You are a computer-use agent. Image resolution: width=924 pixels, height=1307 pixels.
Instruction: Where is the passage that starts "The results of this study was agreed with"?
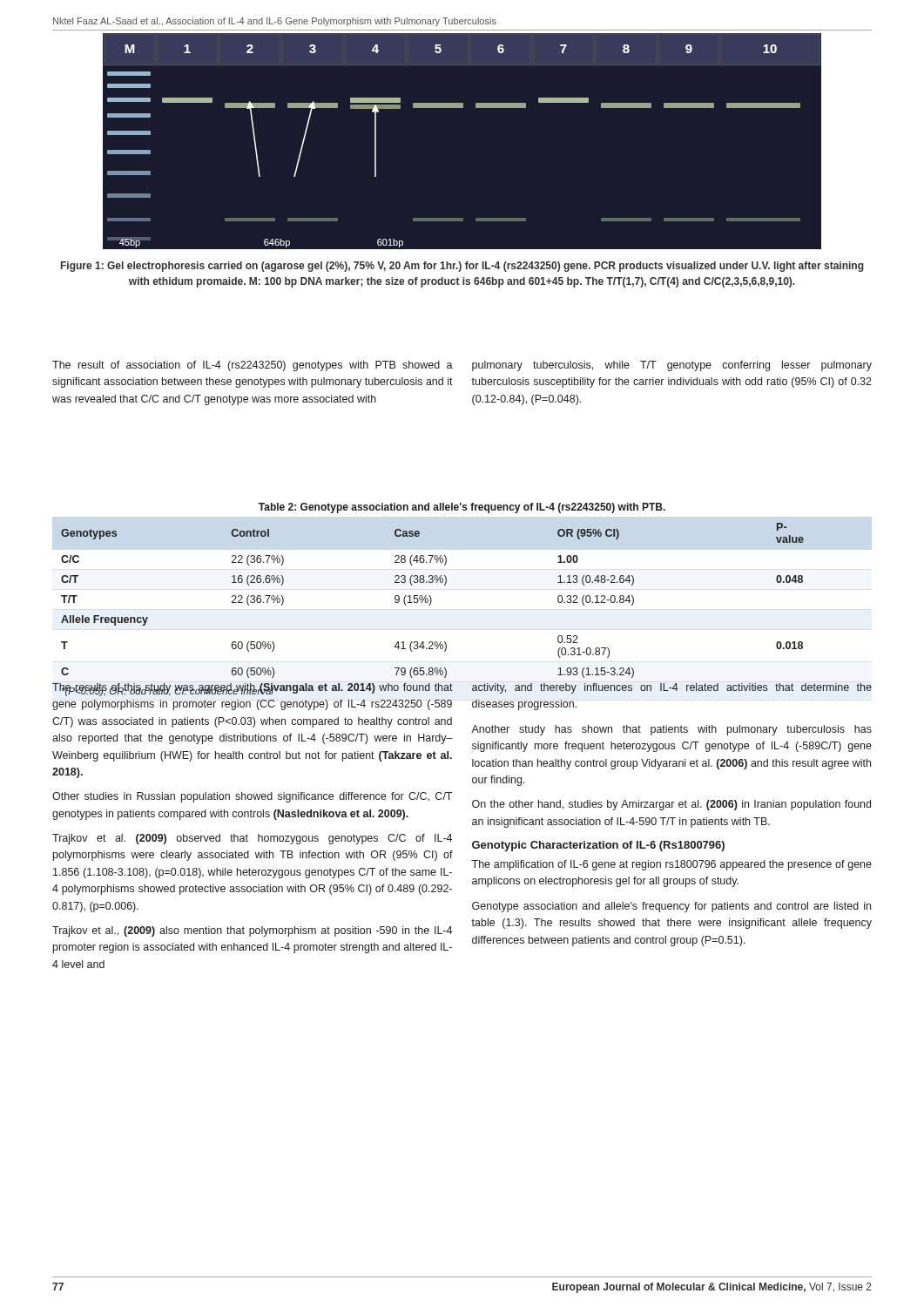coord(252,730)
